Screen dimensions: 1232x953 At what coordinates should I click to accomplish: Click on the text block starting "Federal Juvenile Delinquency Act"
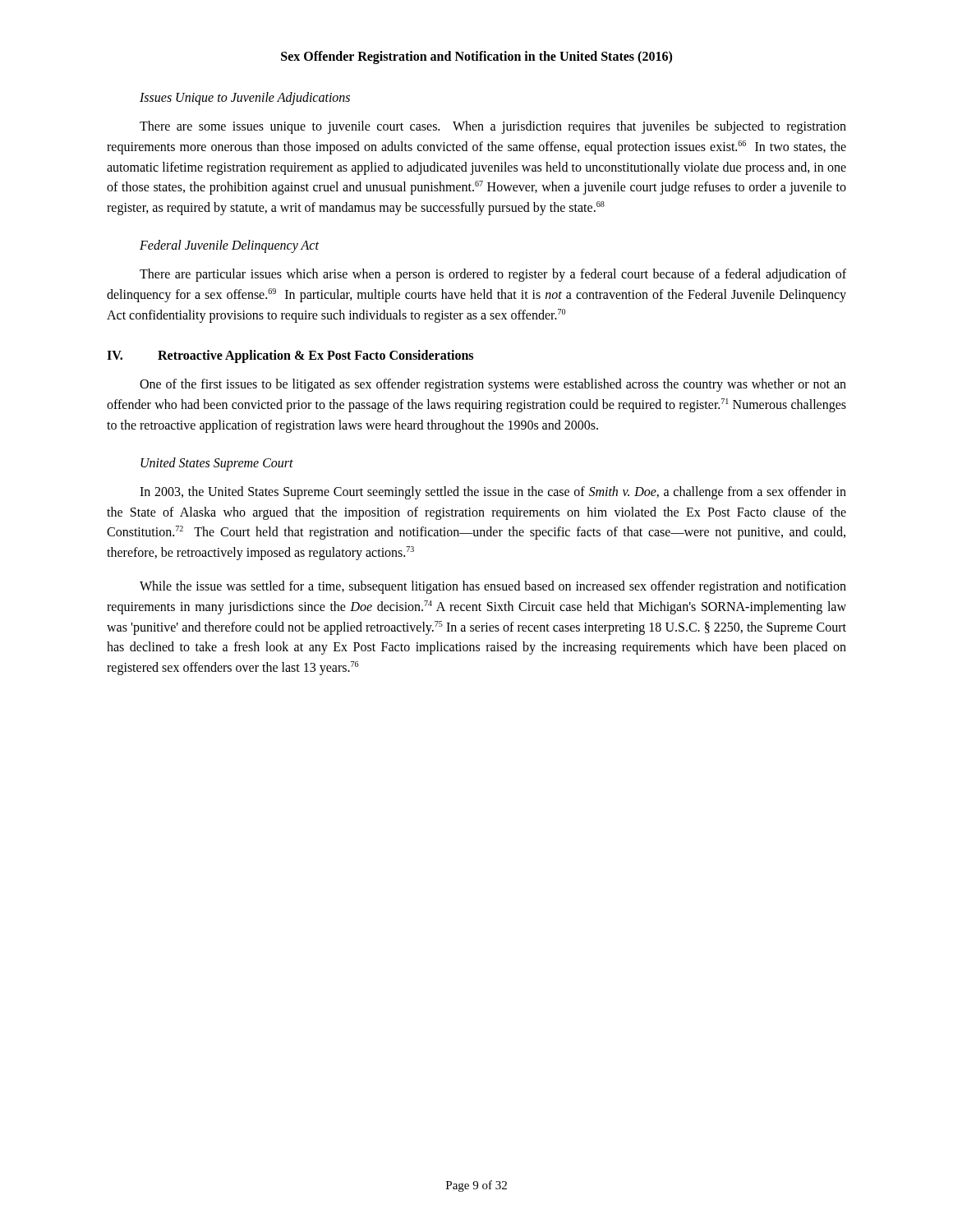229,245
